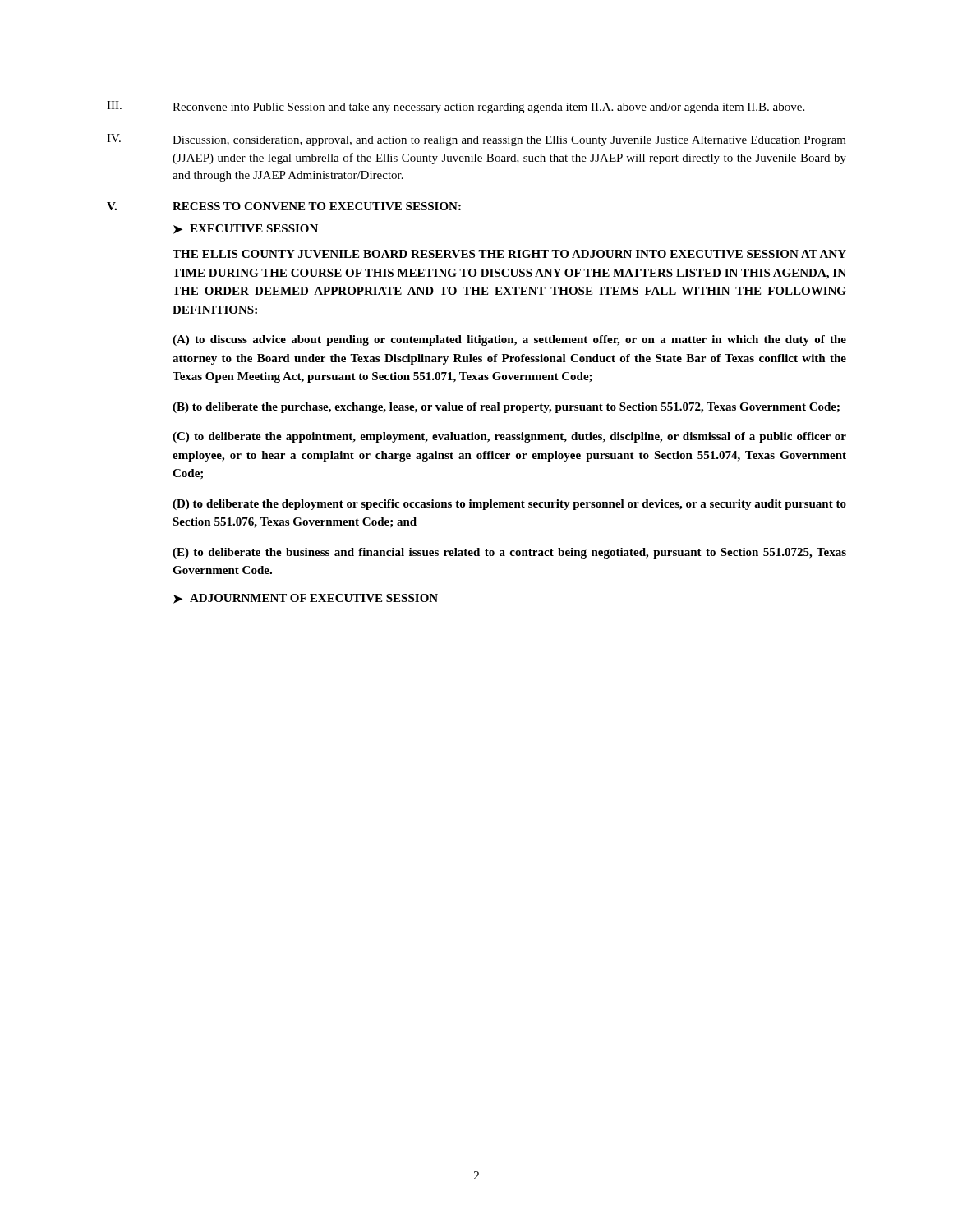Select the text starting "(A) to discuss advice about pending or"
The width and height of the screenshot is (953, 1232).
point(509,358)
